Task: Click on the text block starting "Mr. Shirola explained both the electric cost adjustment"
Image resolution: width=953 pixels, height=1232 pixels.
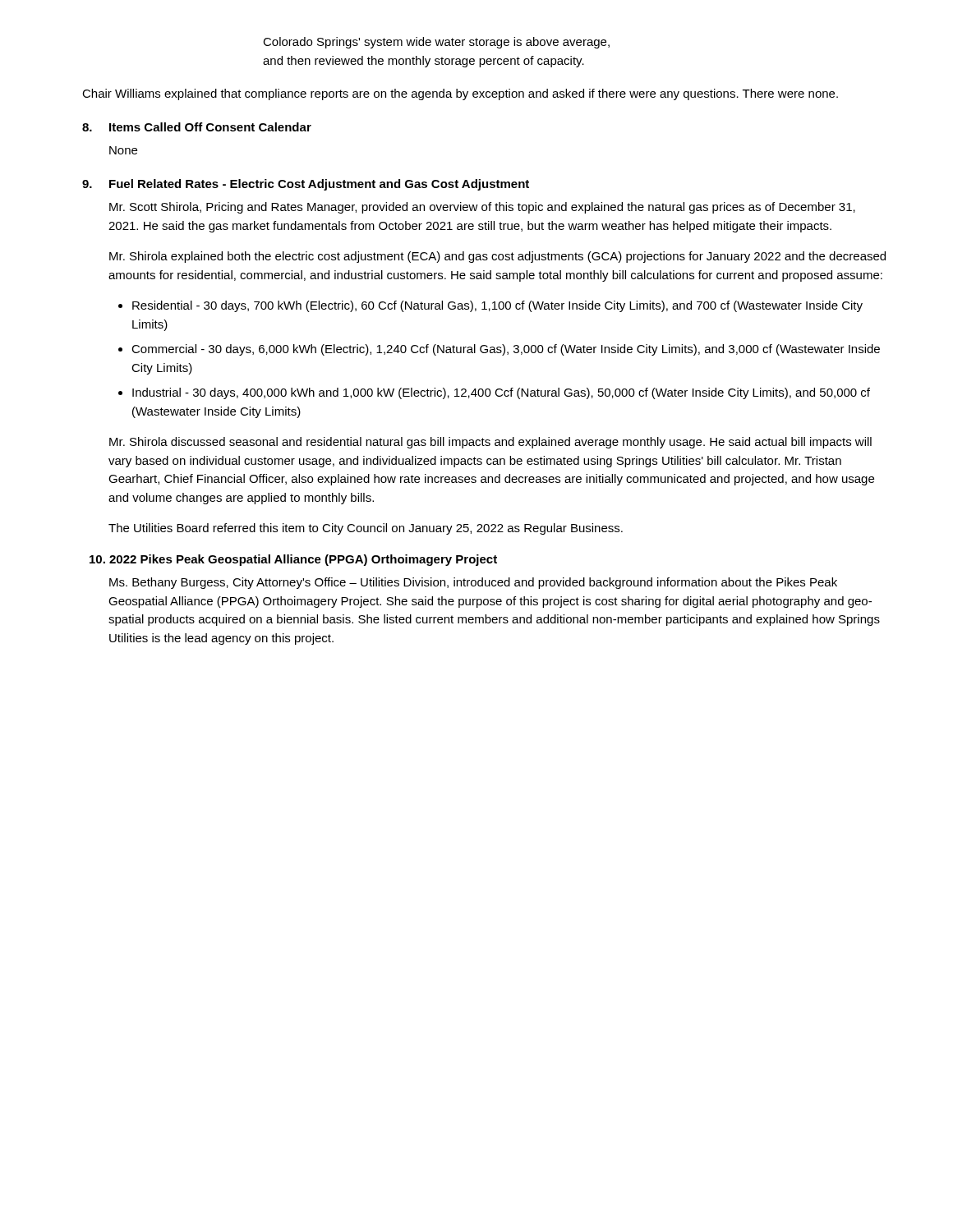Action: [x=498, y=265]
